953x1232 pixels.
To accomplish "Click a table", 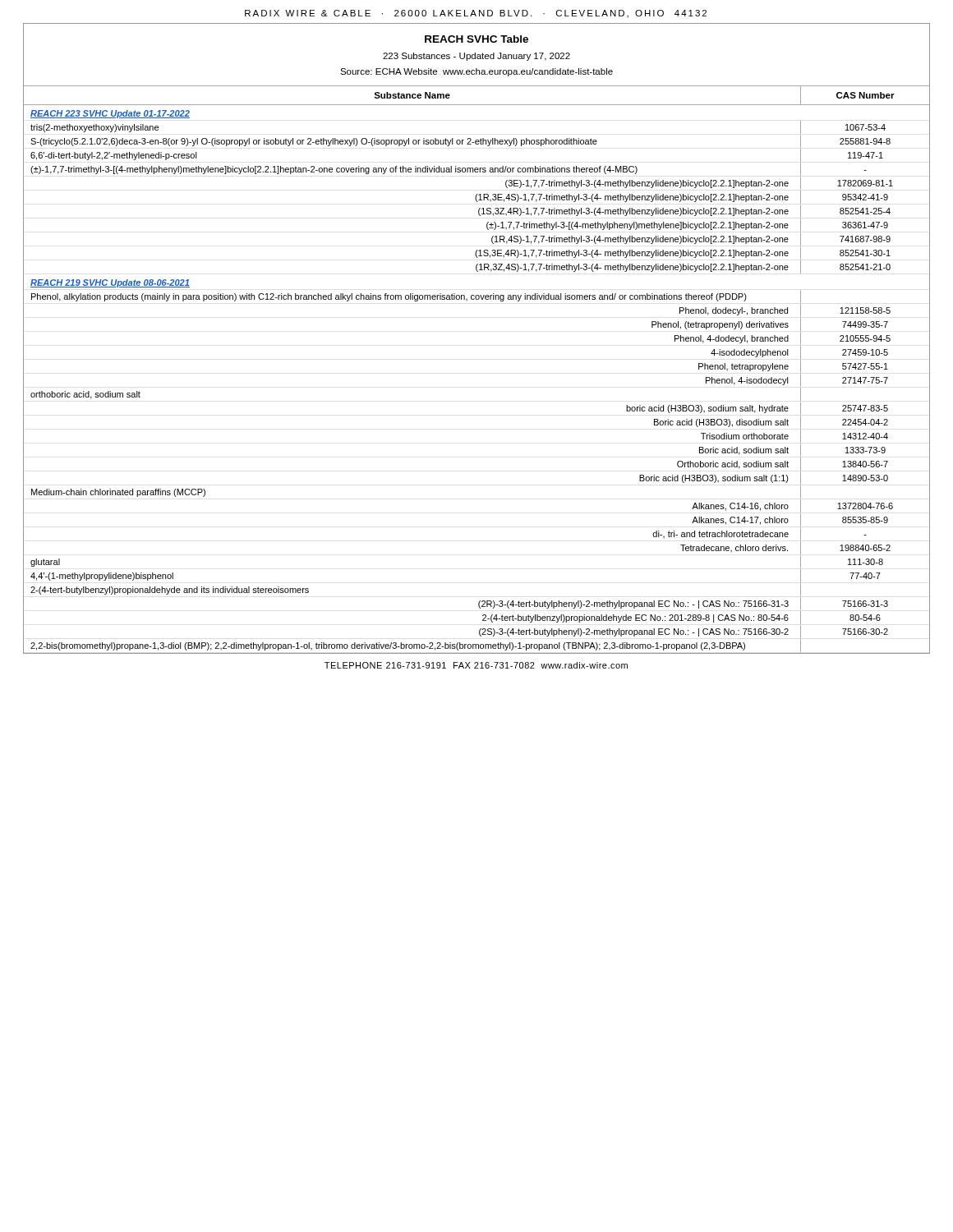I will click(x=476, y=370).
